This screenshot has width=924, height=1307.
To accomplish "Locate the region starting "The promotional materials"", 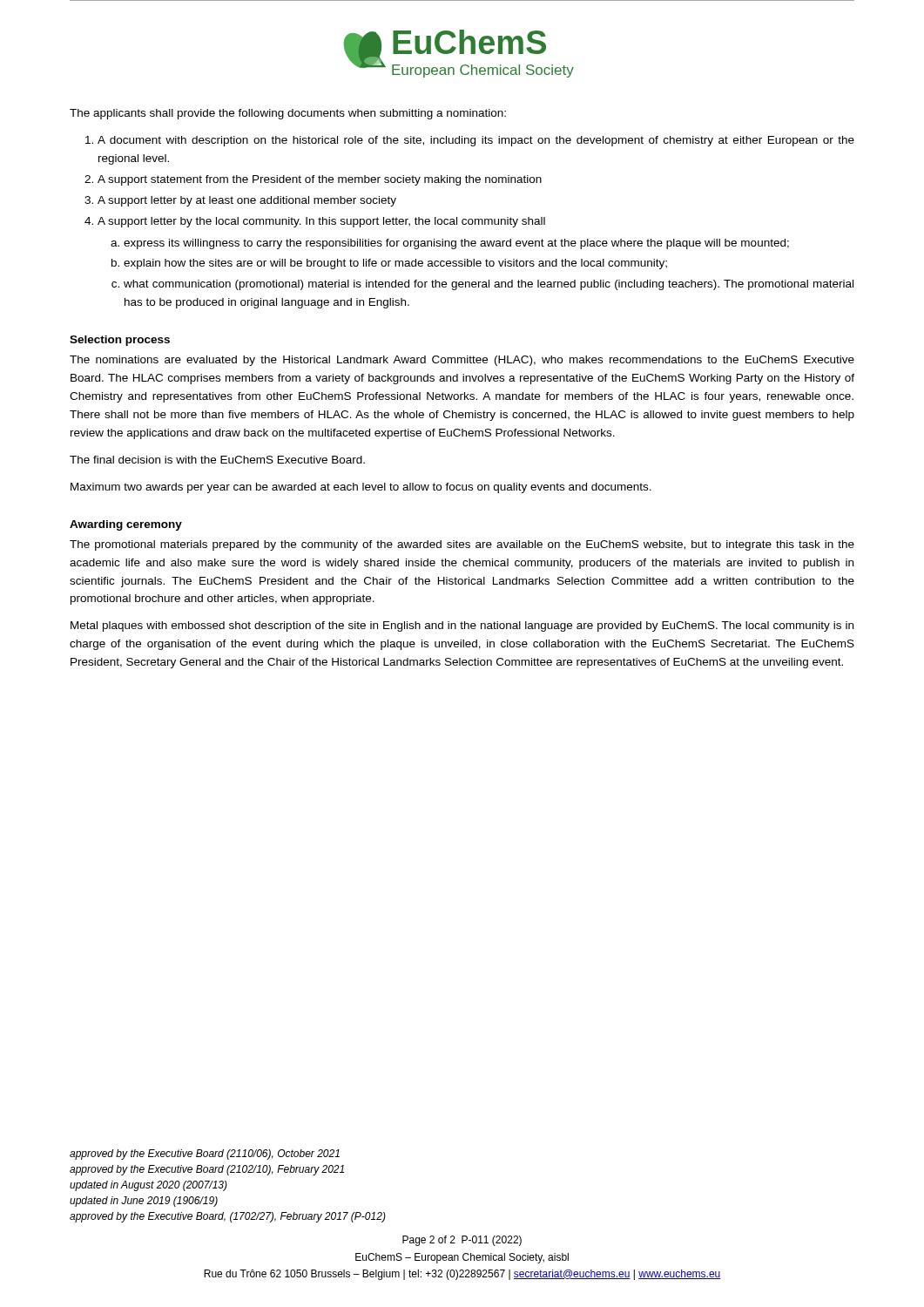I will (462, 571).
